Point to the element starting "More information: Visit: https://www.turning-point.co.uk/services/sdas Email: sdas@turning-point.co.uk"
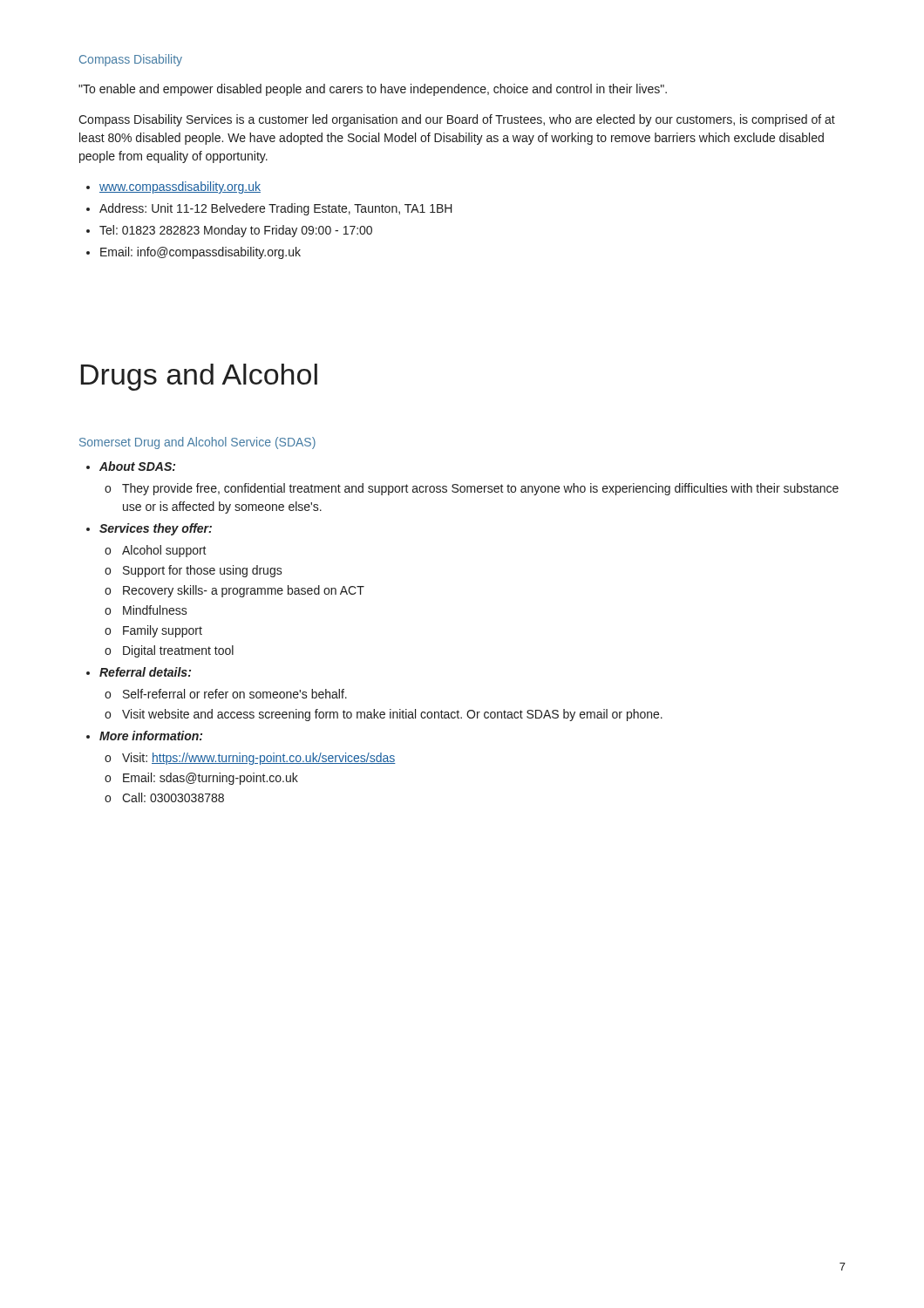 (x=151, y=736)
